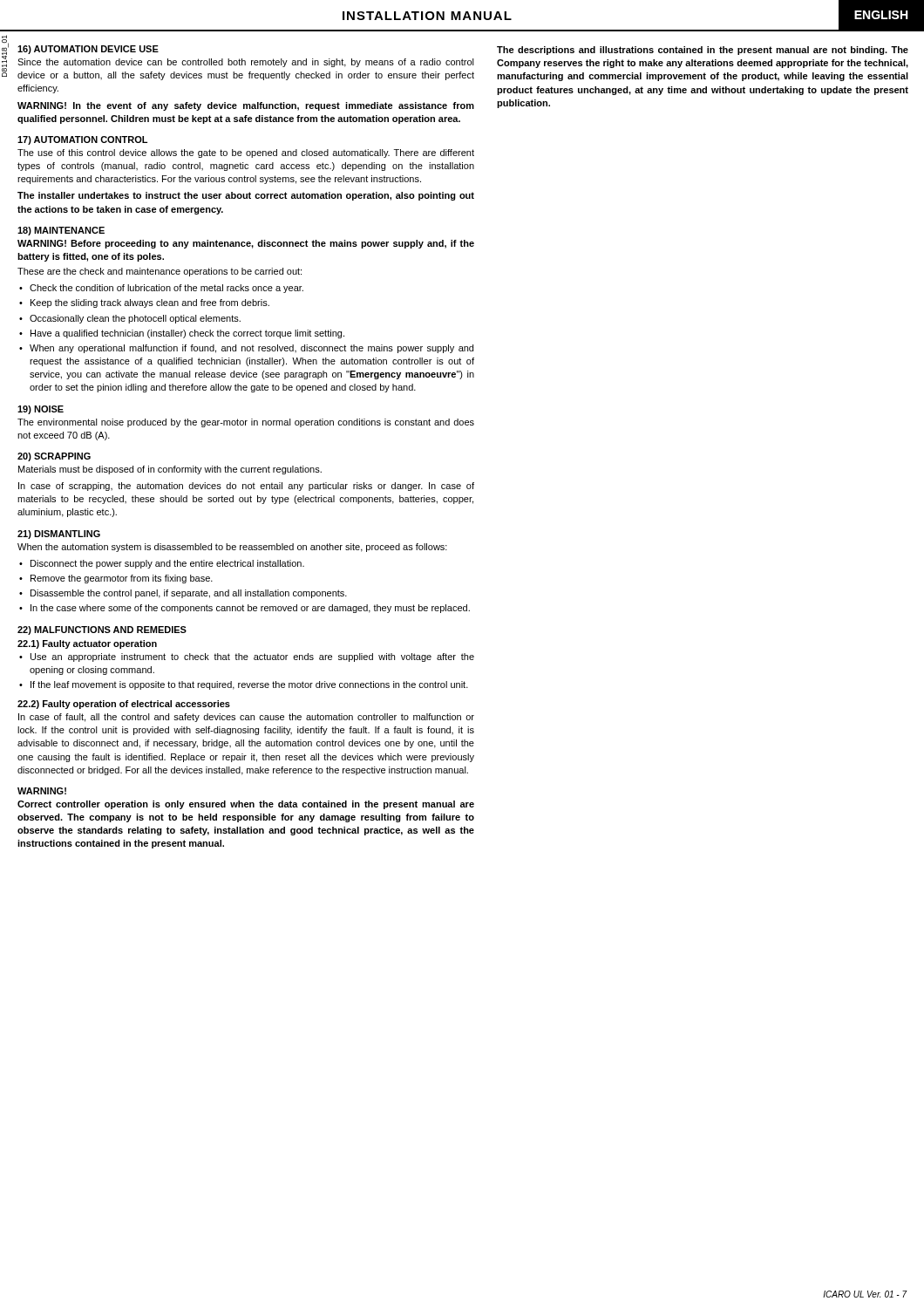Find the section header that says "20) SCRAPPING"
The image size is (924, 1308).
[54, 456]
